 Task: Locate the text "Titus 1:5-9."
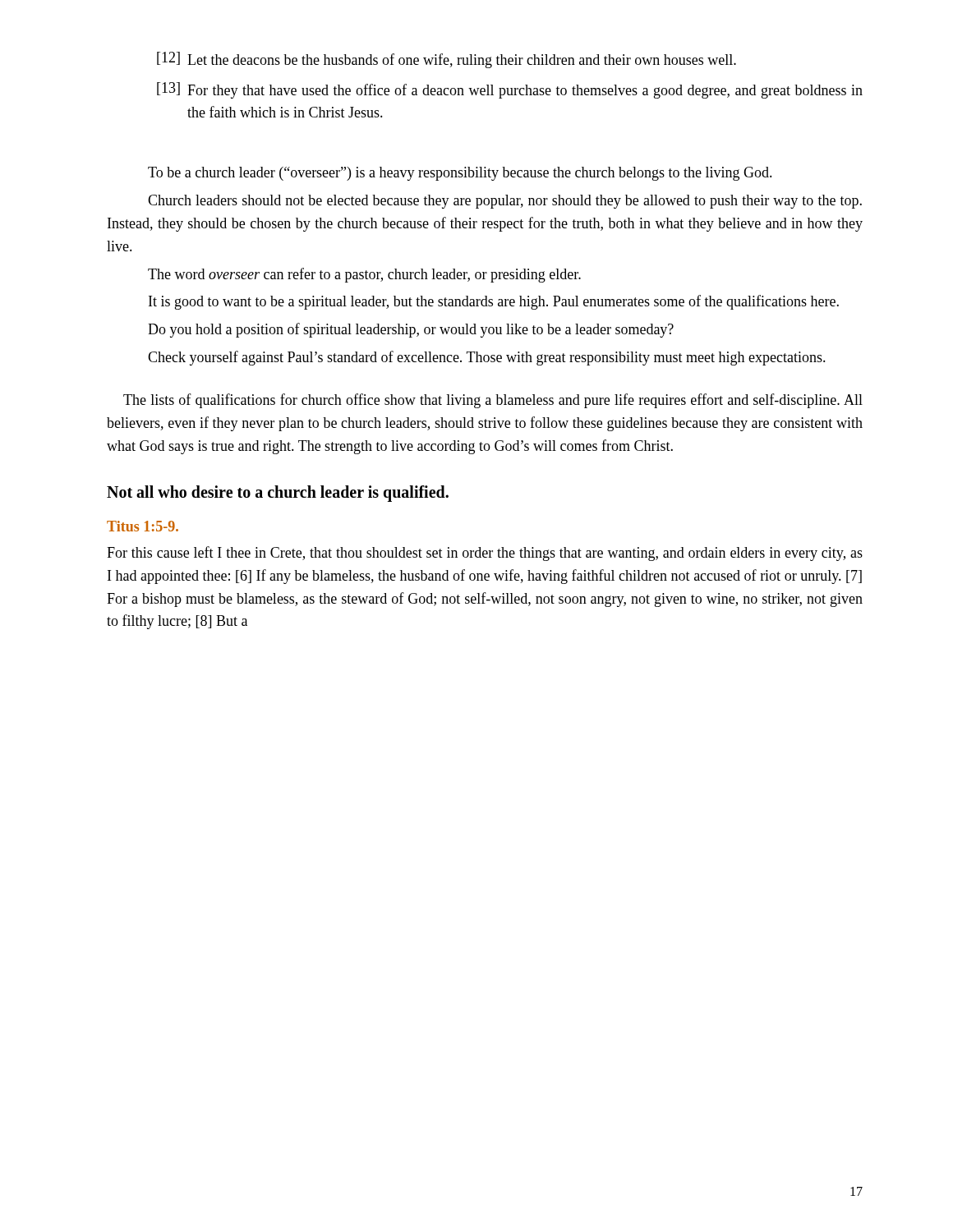(x=143, y=526)
